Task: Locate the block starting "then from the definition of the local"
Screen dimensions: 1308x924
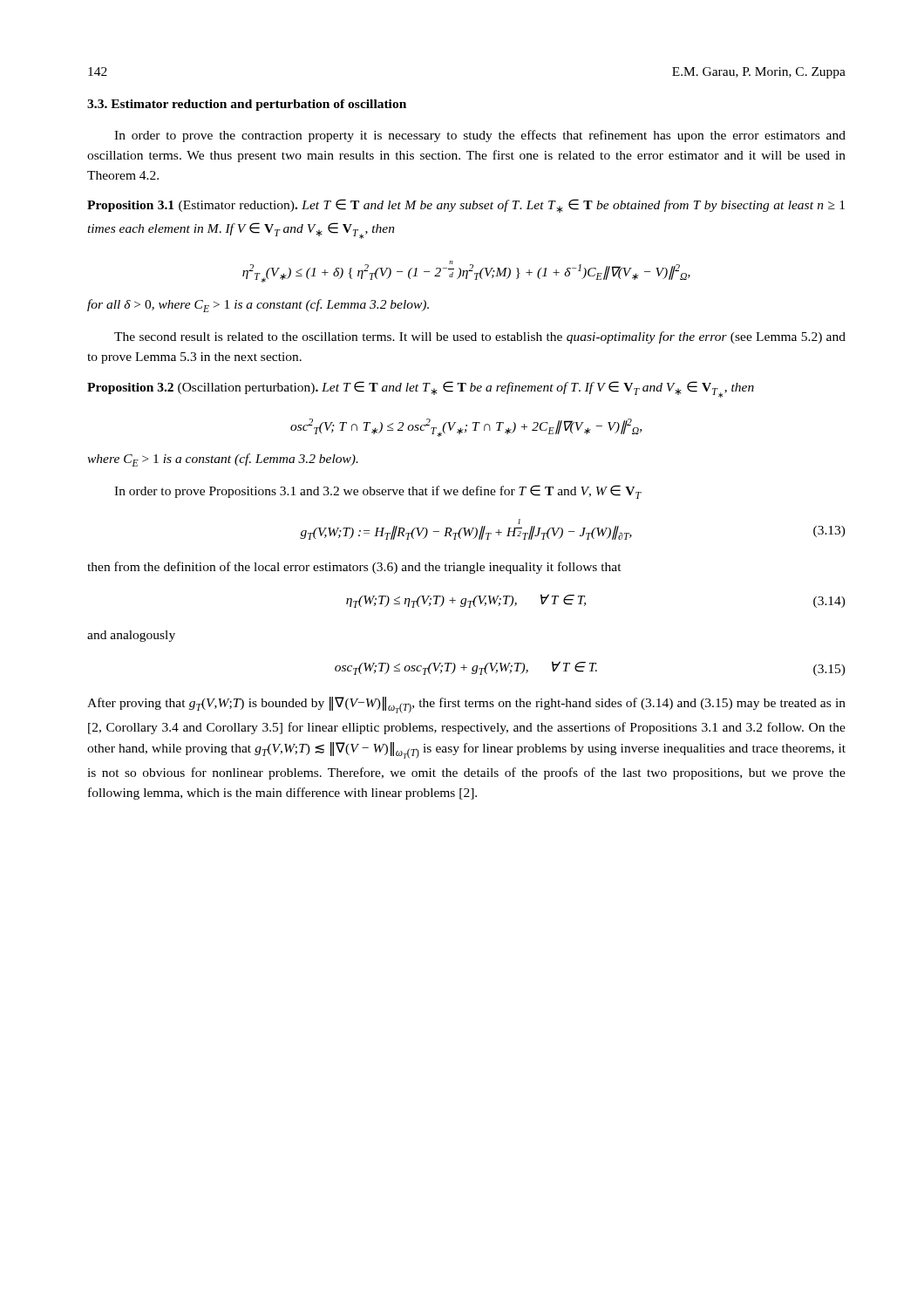Action: tap(466, 567)
